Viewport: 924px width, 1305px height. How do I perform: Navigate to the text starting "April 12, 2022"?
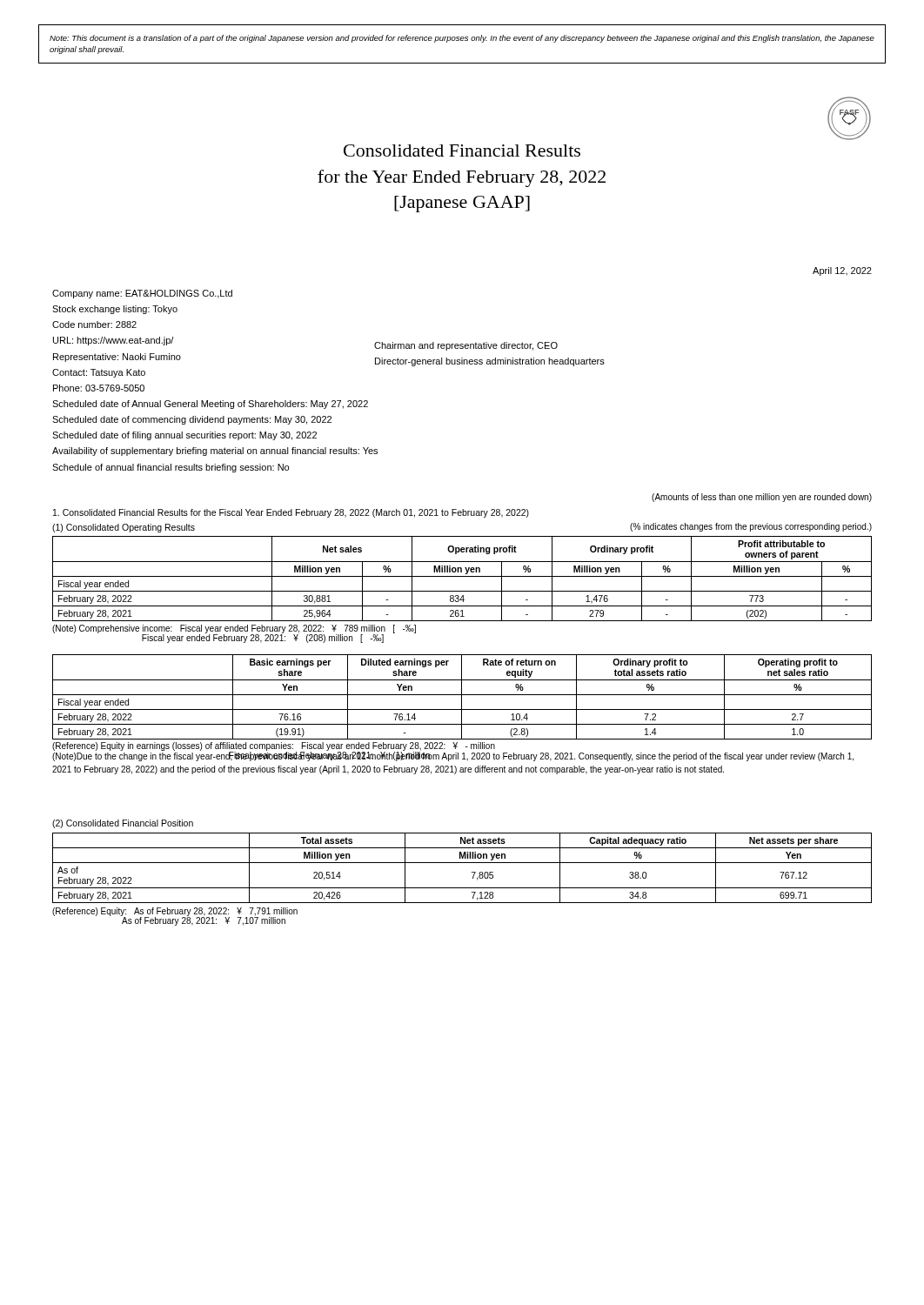(x=842, y=271)
